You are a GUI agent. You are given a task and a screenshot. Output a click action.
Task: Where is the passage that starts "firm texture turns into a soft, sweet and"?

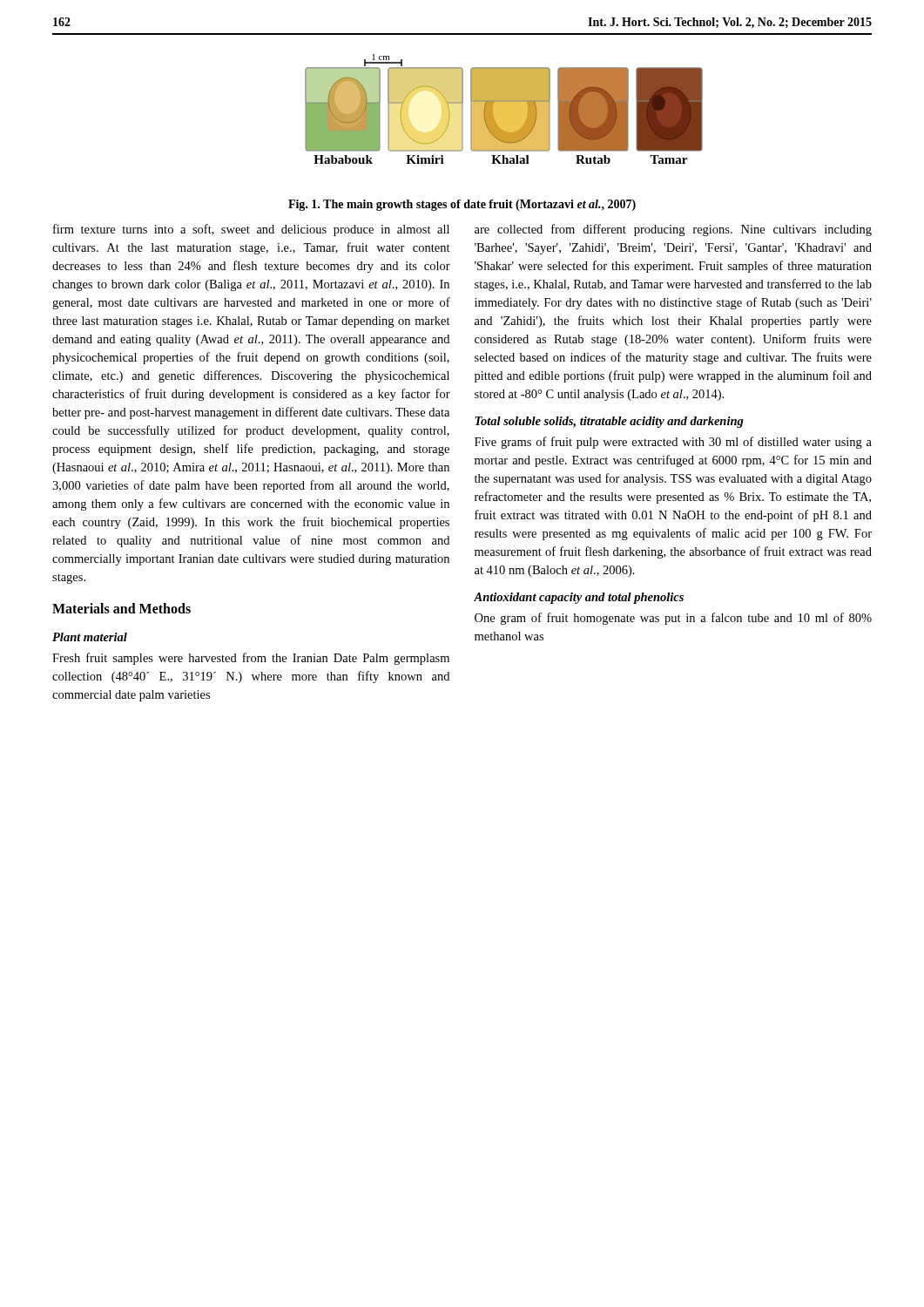[x=251, y=404]
